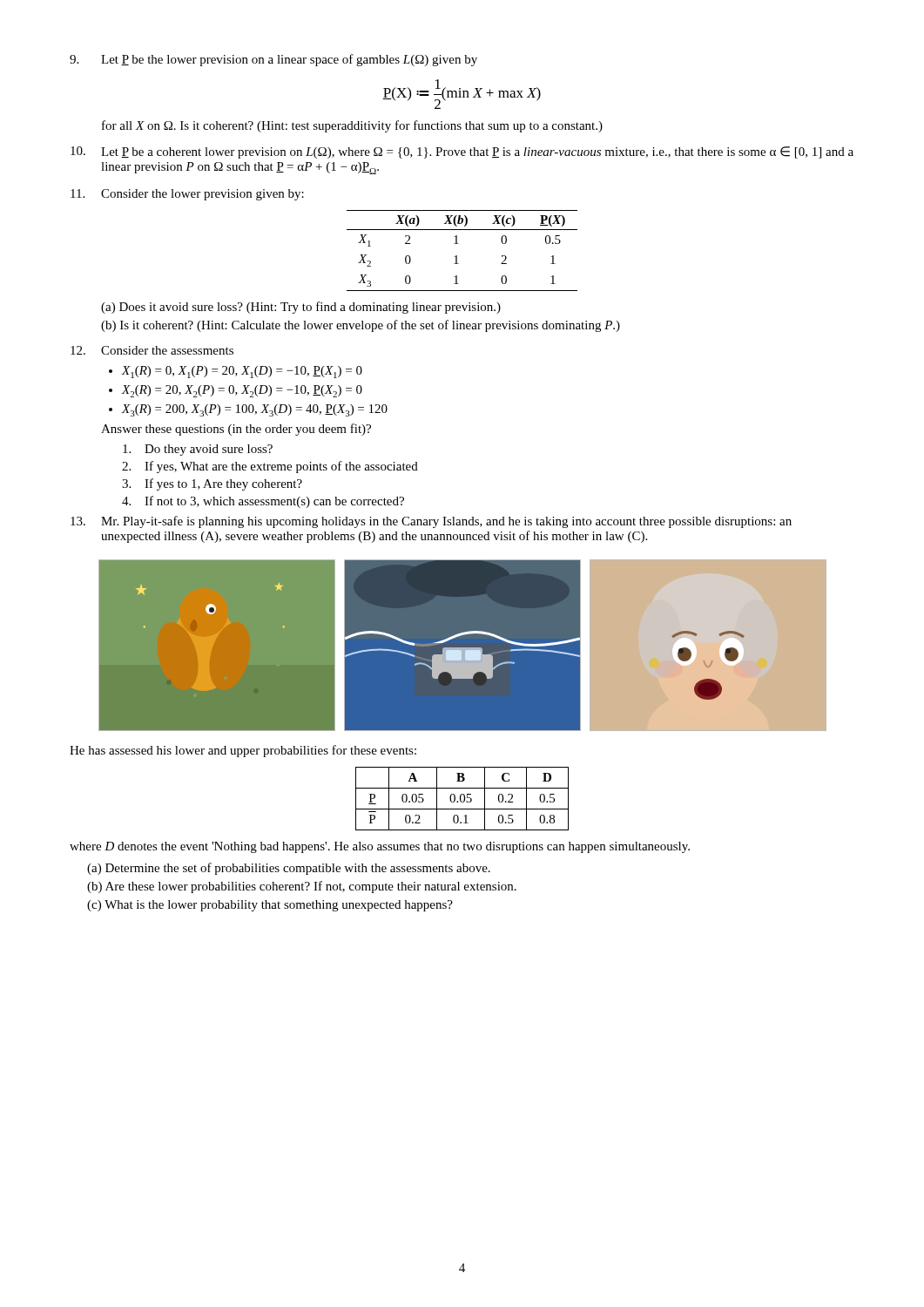924x1307 pixels.
Task: Find the list item containing "Do they avoid sure loss?"
Action: tap(198, 449)
